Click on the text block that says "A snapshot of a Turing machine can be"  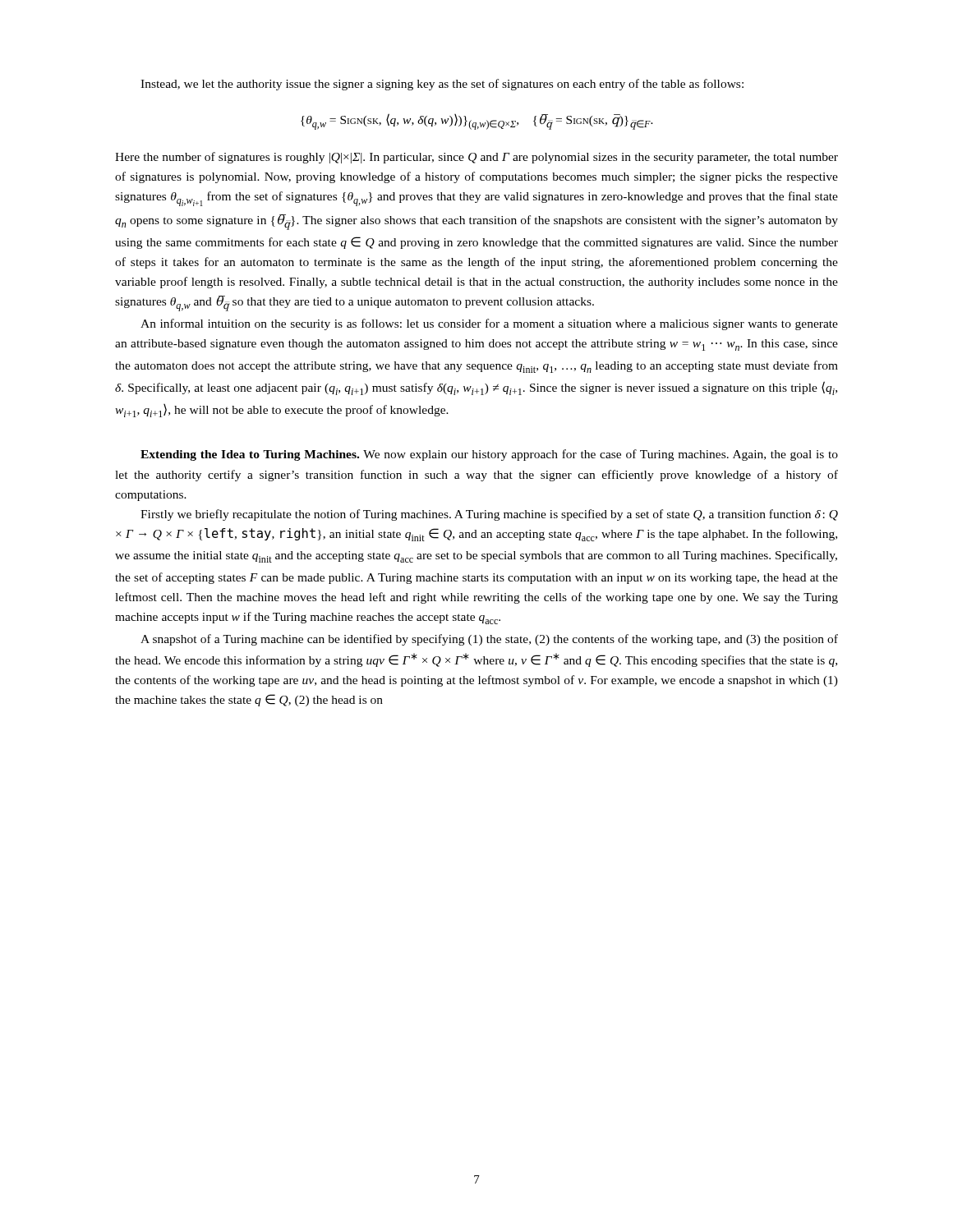coord(476,670)
